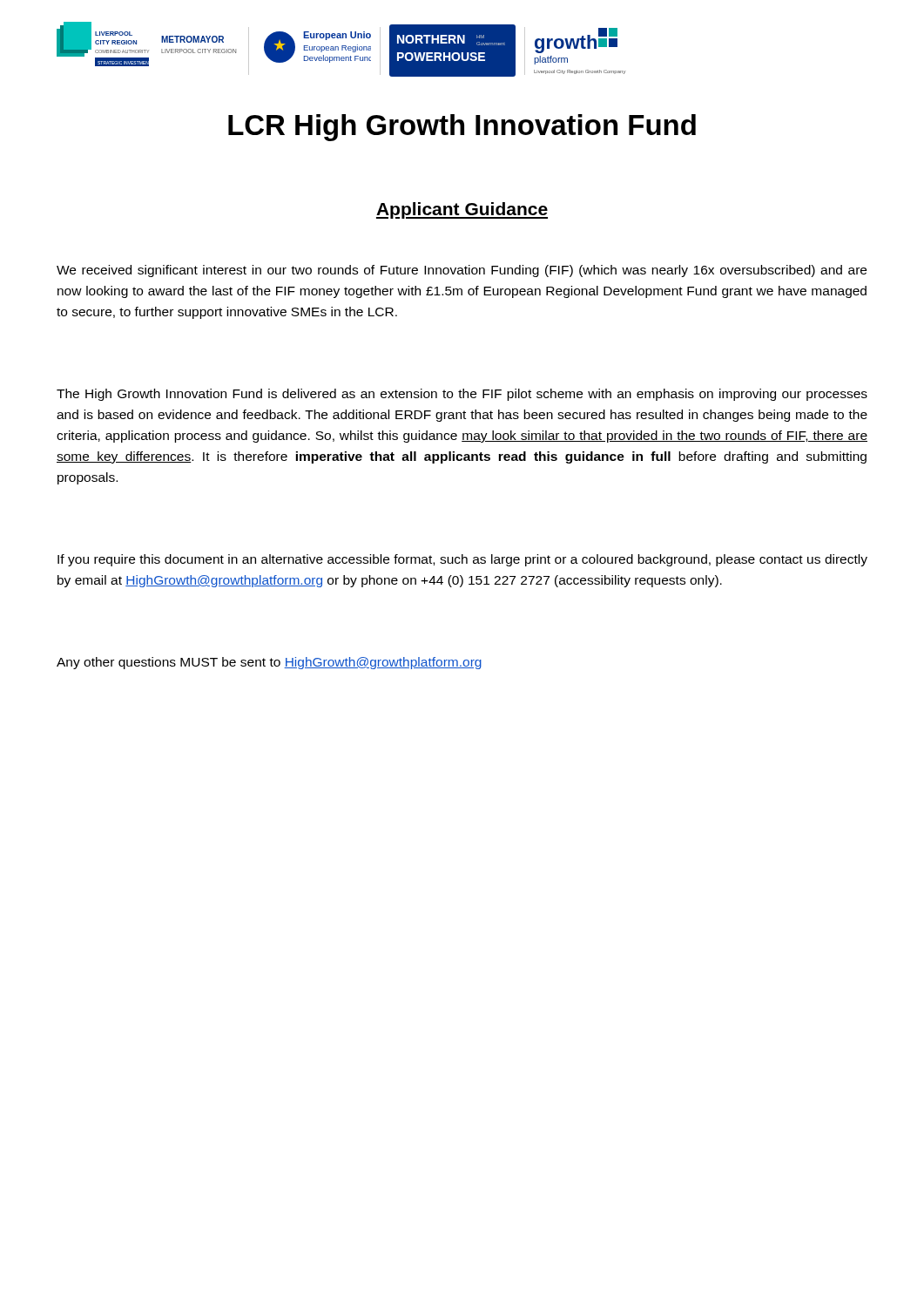Click on the passage starting "The High Growth Innovation Fund"
This screenshot has height=1307, width=924.
462,435
